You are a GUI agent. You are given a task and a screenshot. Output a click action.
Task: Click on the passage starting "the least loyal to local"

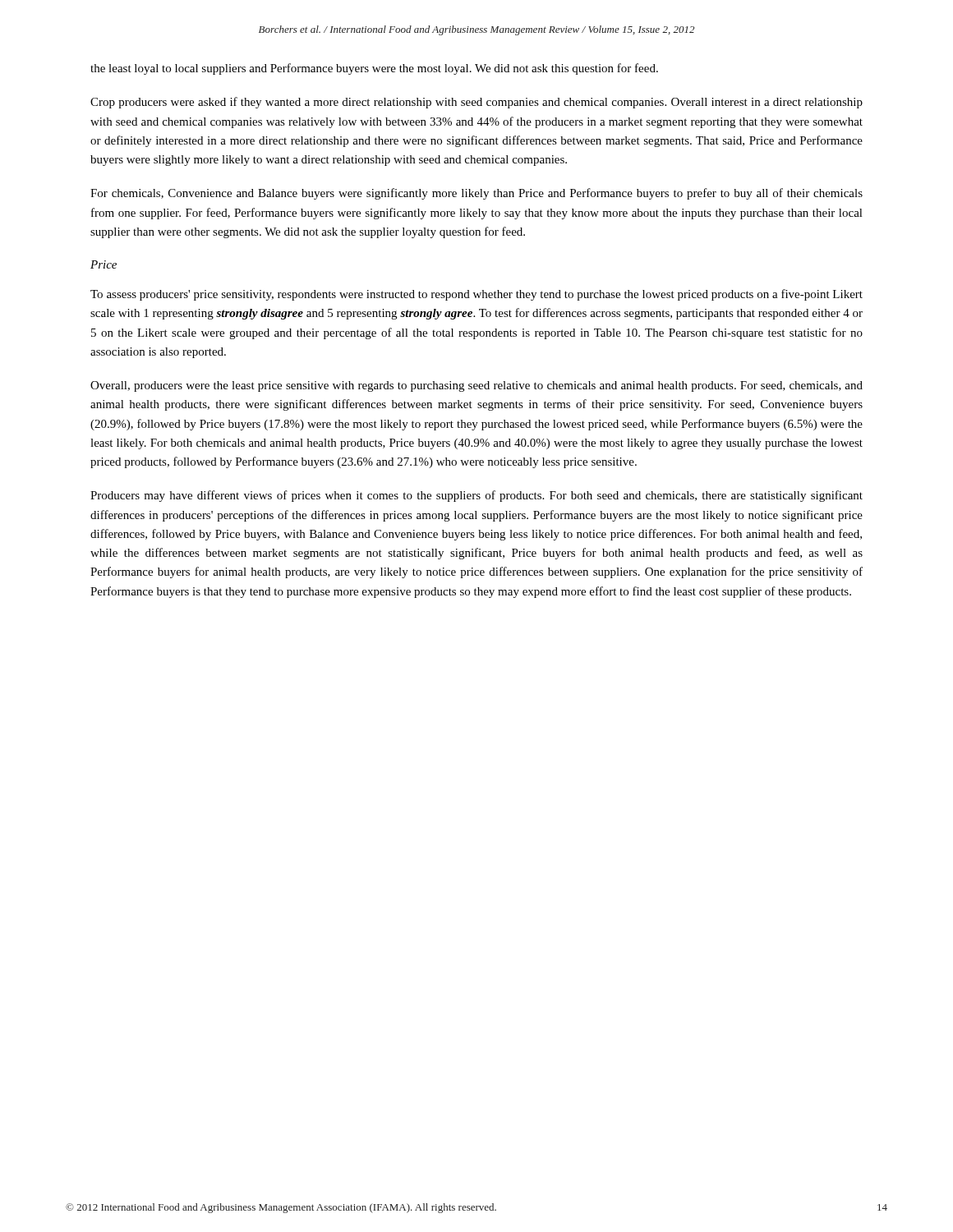click(374, 68)
